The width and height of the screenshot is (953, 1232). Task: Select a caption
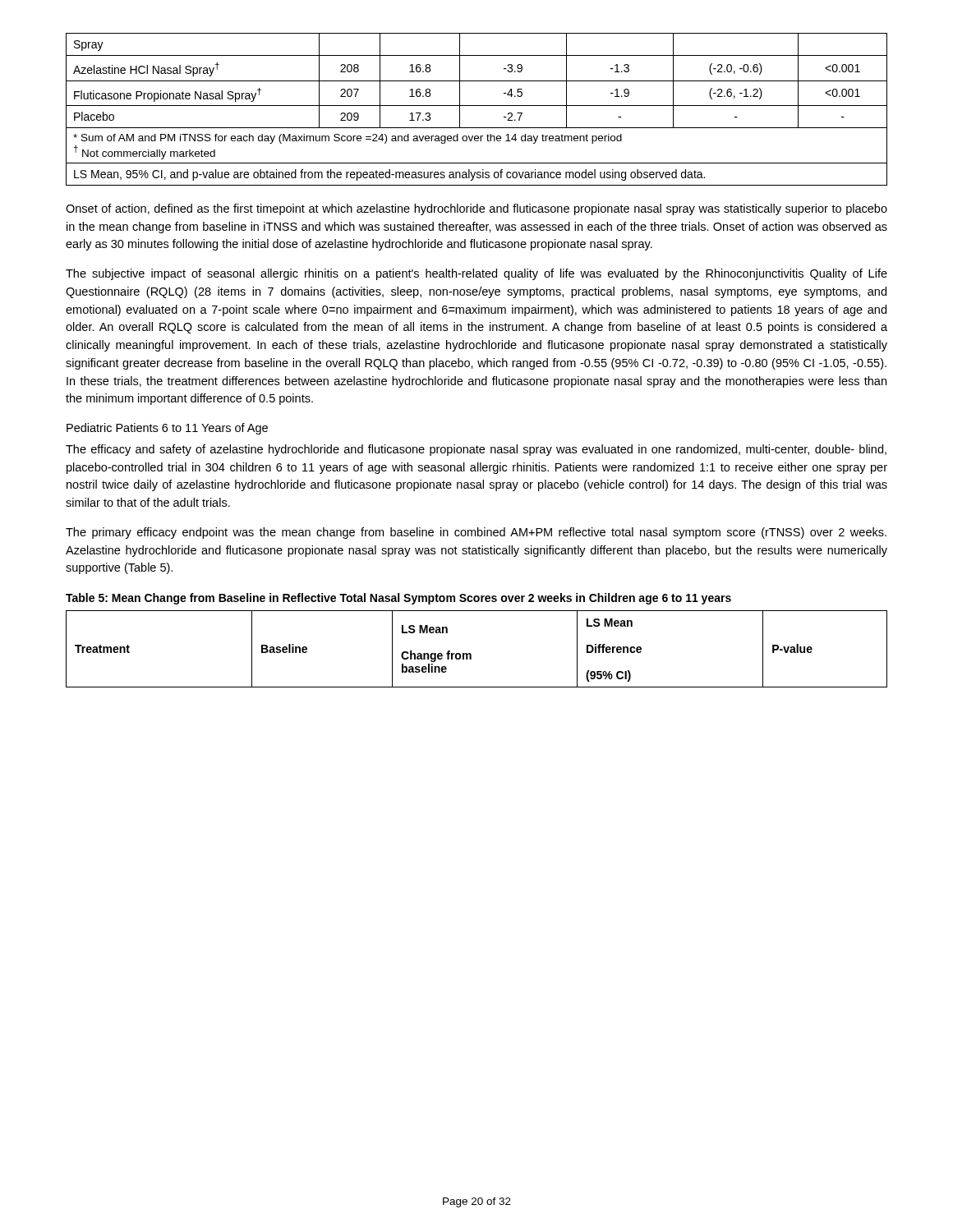[399, 598]
